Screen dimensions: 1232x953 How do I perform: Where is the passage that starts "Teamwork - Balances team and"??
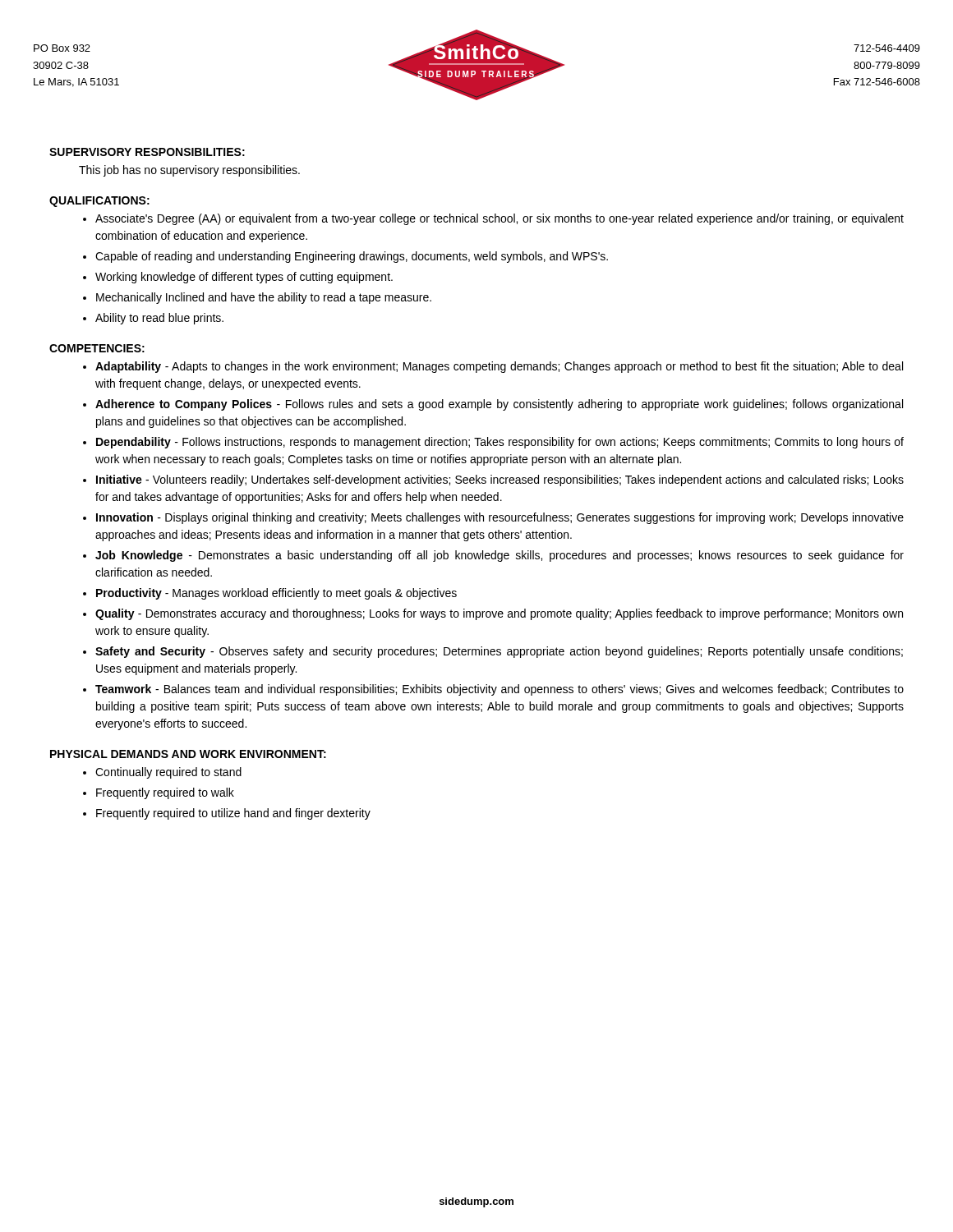click(500, 706)
